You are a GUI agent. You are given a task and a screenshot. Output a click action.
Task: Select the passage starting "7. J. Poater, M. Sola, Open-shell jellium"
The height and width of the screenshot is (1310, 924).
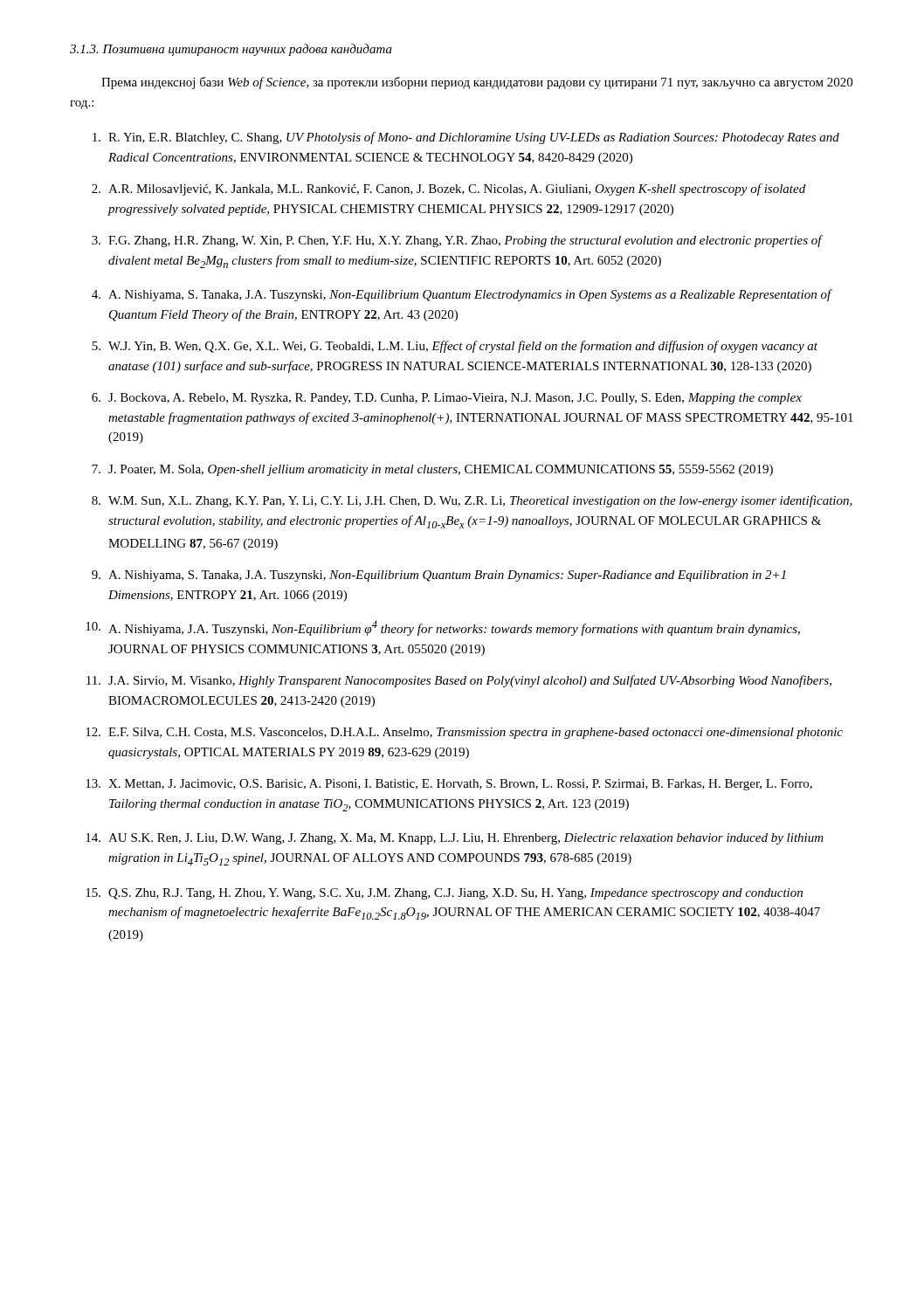coord(462,469)
